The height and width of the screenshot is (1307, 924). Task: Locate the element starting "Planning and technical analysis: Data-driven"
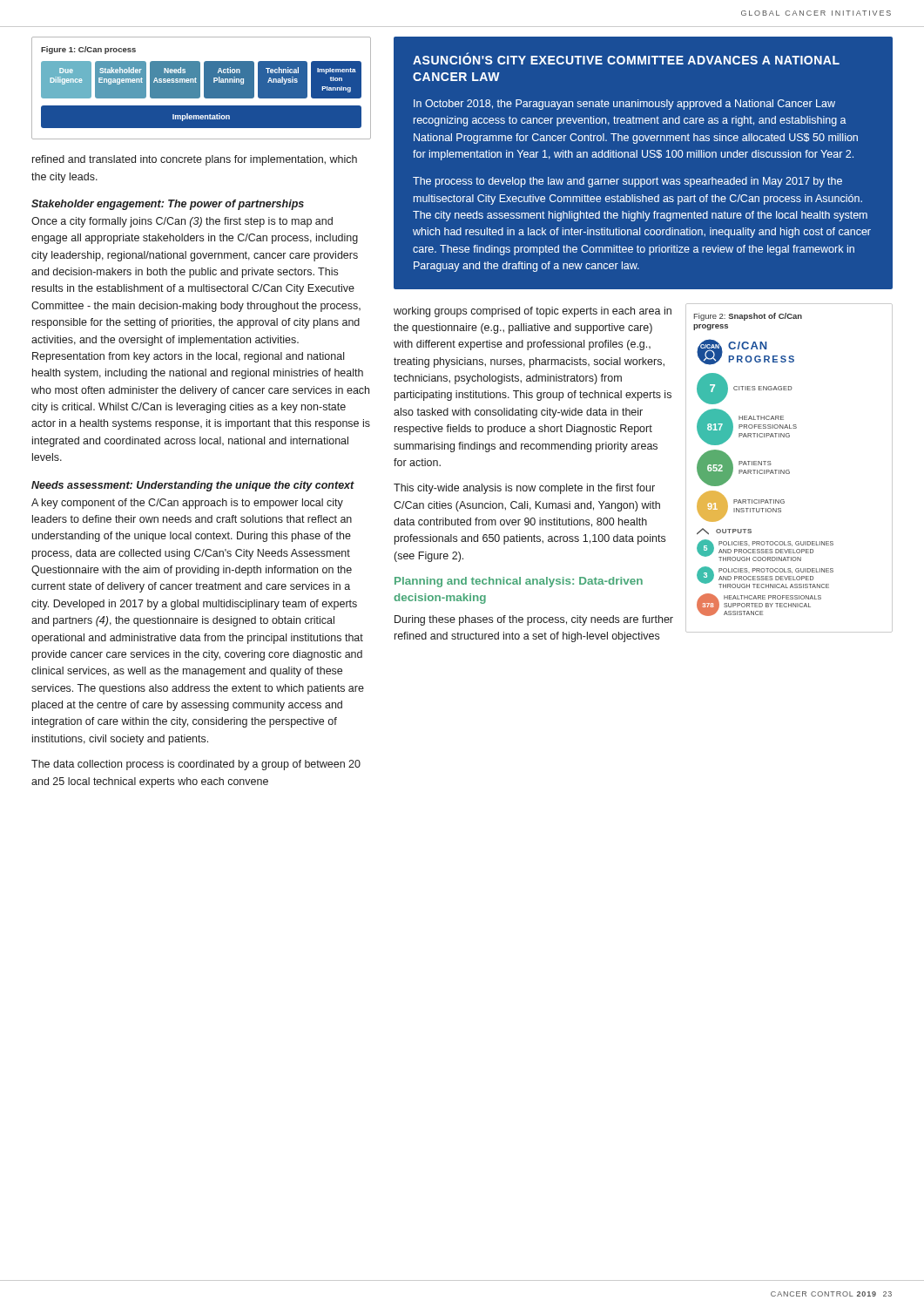click(x=518, y=589)
